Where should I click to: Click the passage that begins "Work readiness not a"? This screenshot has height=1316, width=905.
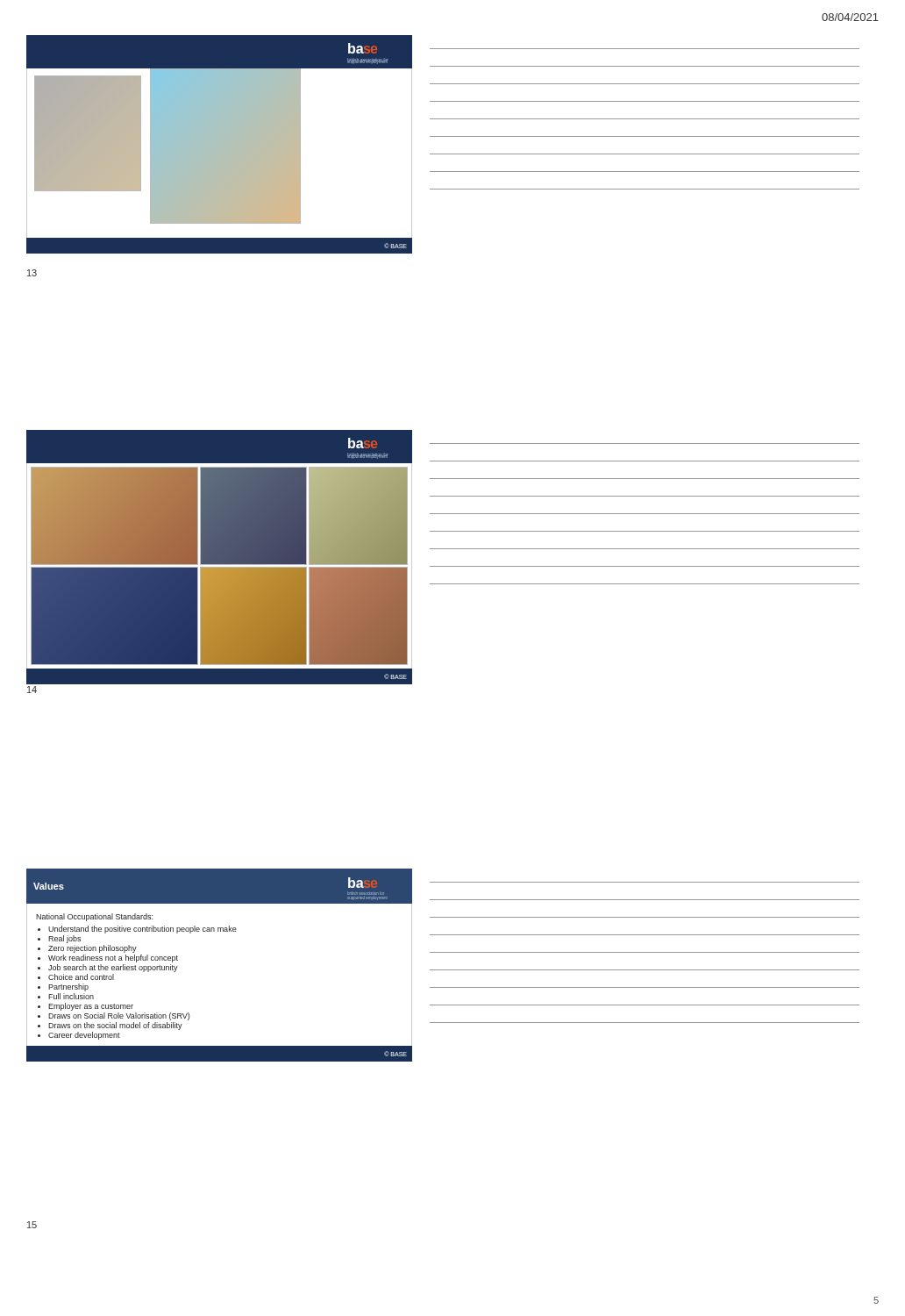[x=113, y=958]
